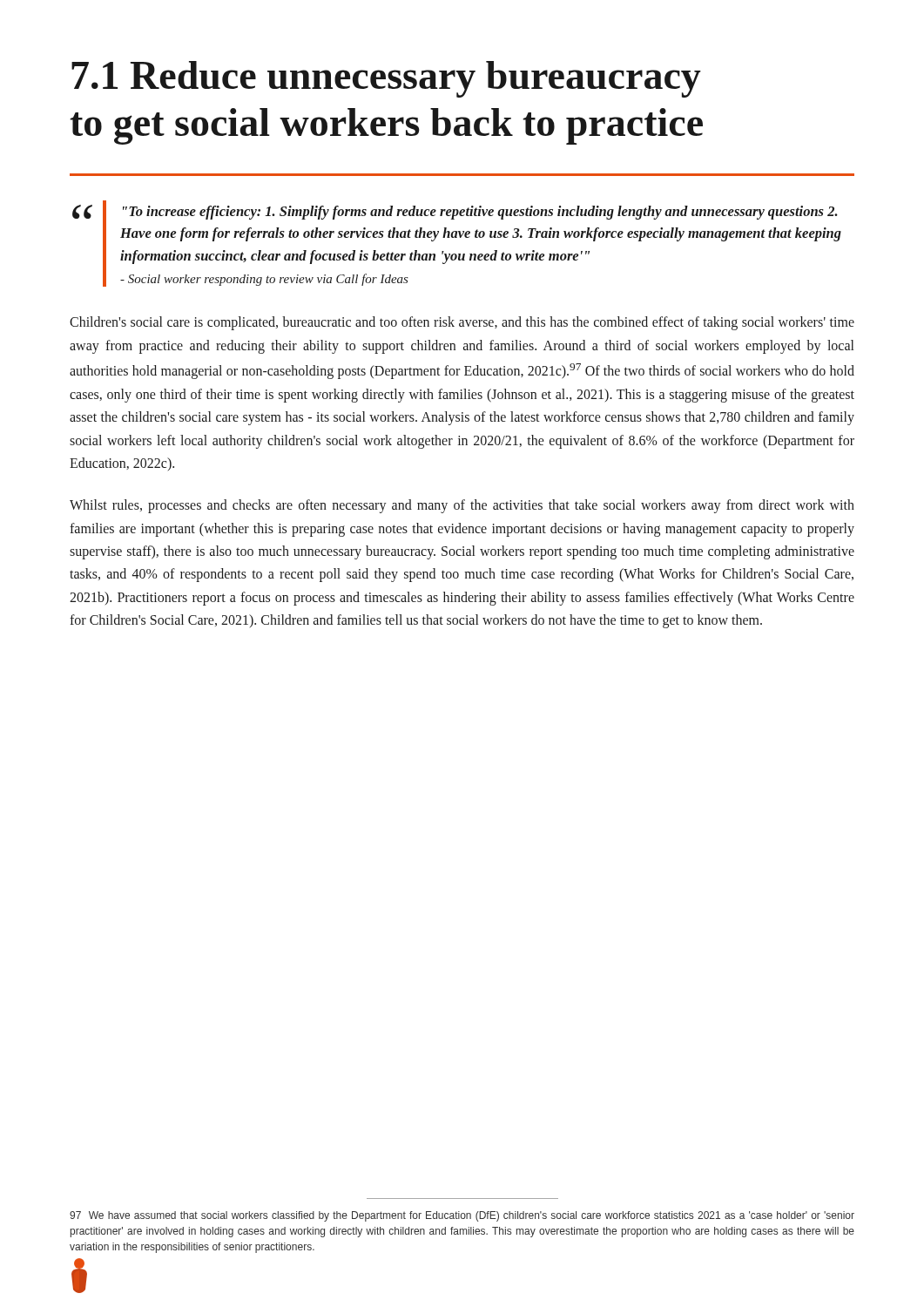Viewport: 924px width, 1307px height.
Task: Locate the block of text that opens with "“ "To increase efficiency: 1. Simplify forms"
Action: tap(462, 243)
